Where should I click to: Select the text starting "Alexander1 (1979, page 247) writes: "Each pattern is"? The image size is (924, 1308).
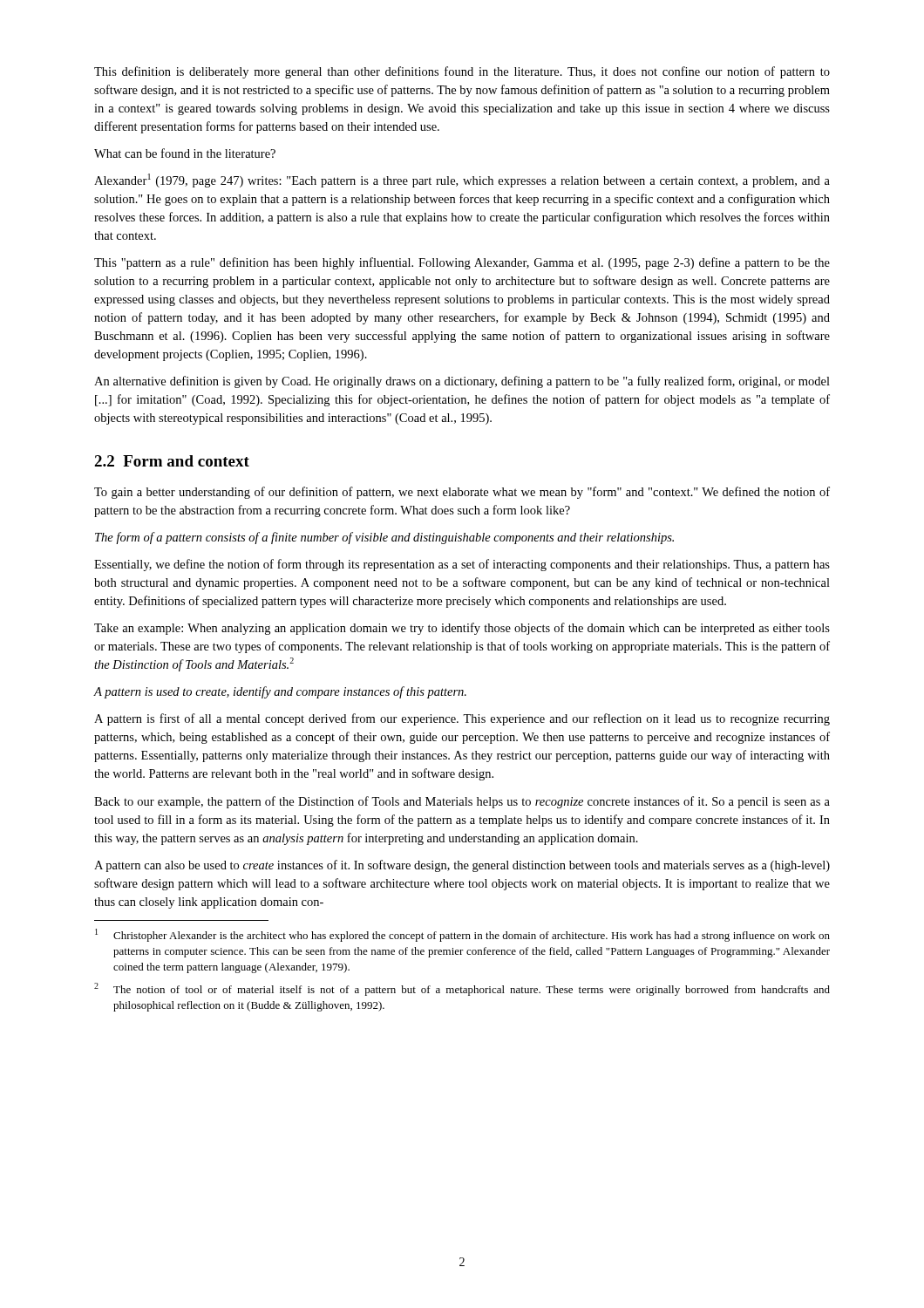(462, 208)
